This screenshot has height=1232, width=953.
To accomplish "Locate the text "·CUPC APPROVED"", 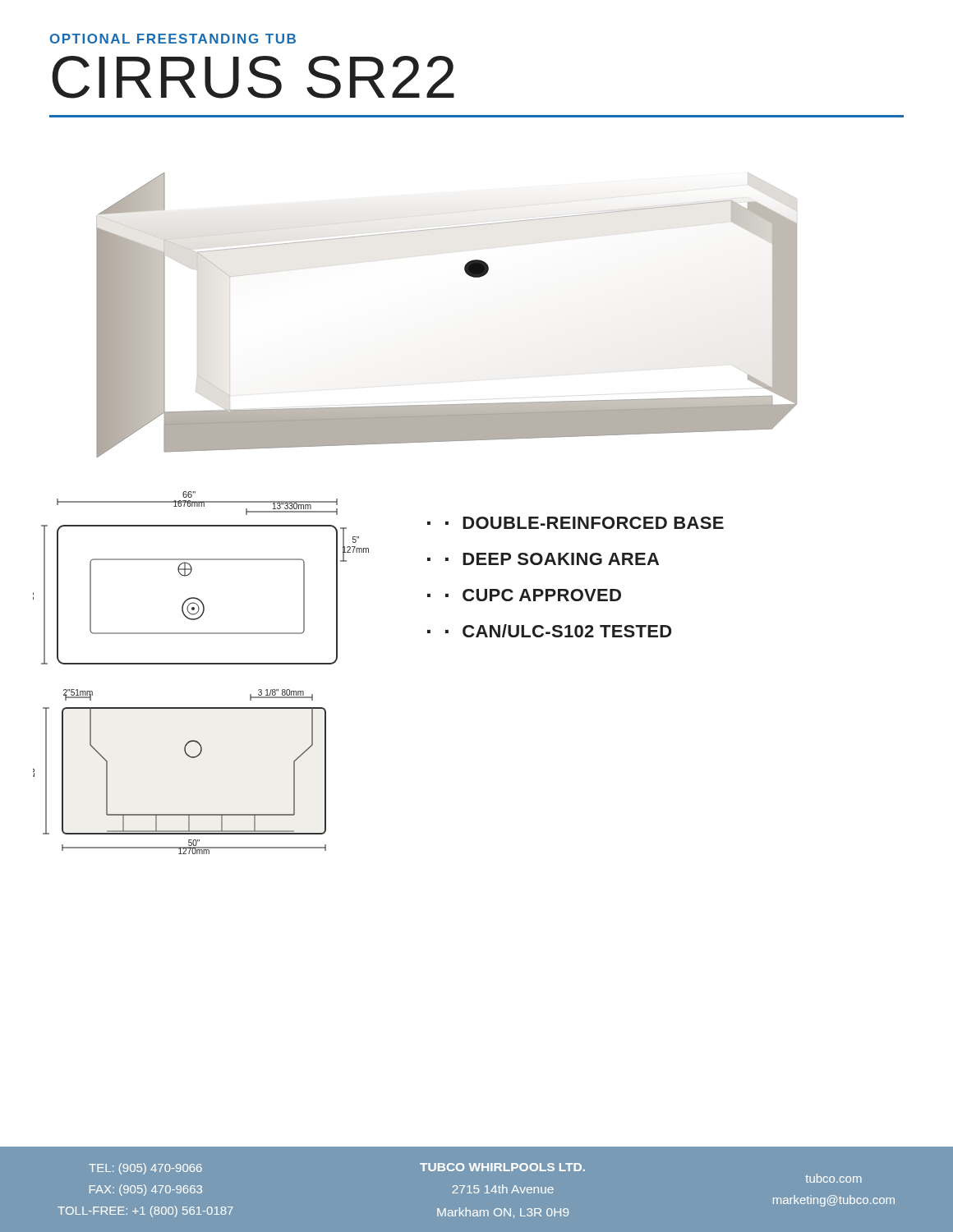I will [533, 595].
